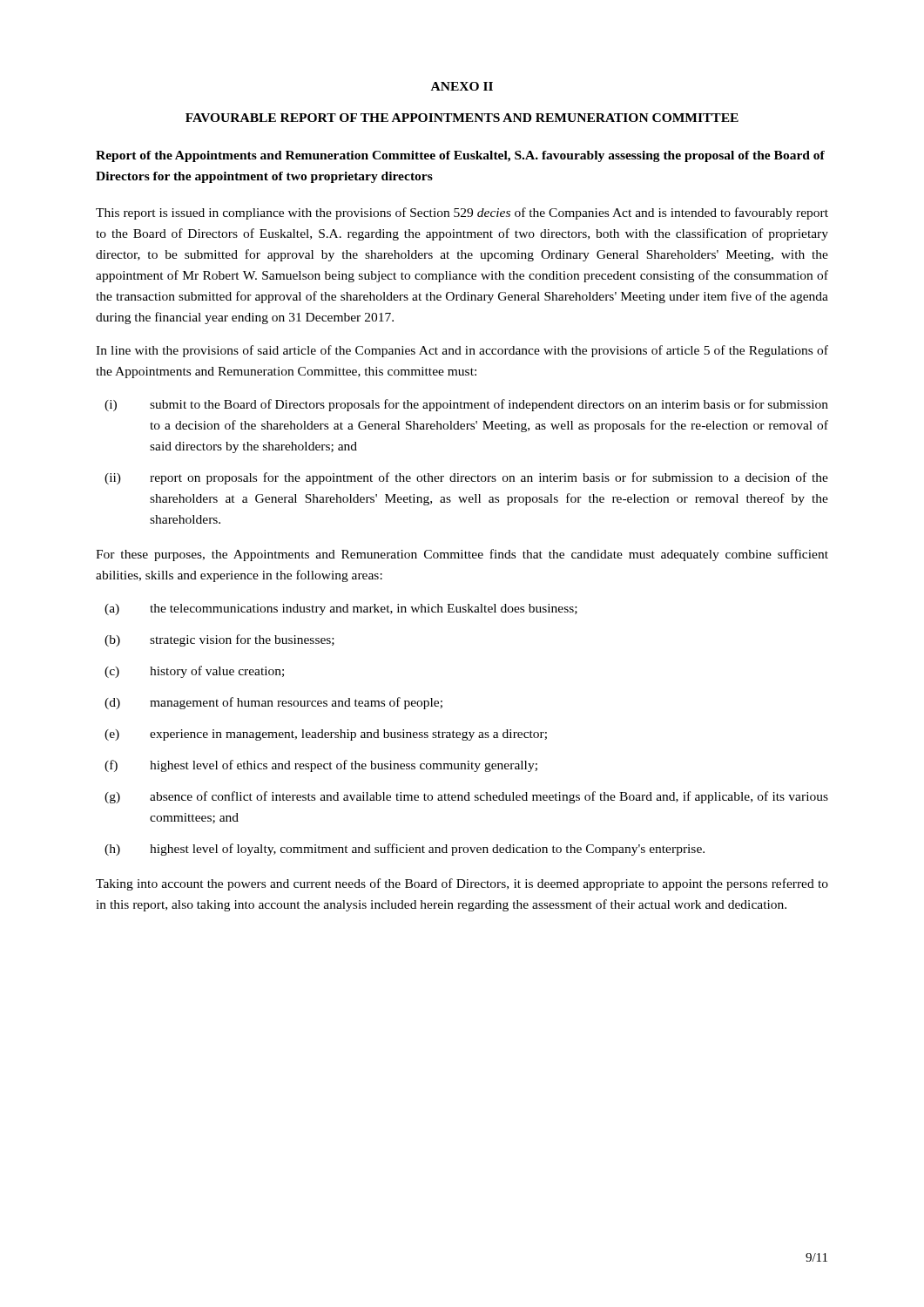Click on the list item with the text "(i) submit to the Board"
Viewport: 924px width, 1307px height.
coord(462,425)
